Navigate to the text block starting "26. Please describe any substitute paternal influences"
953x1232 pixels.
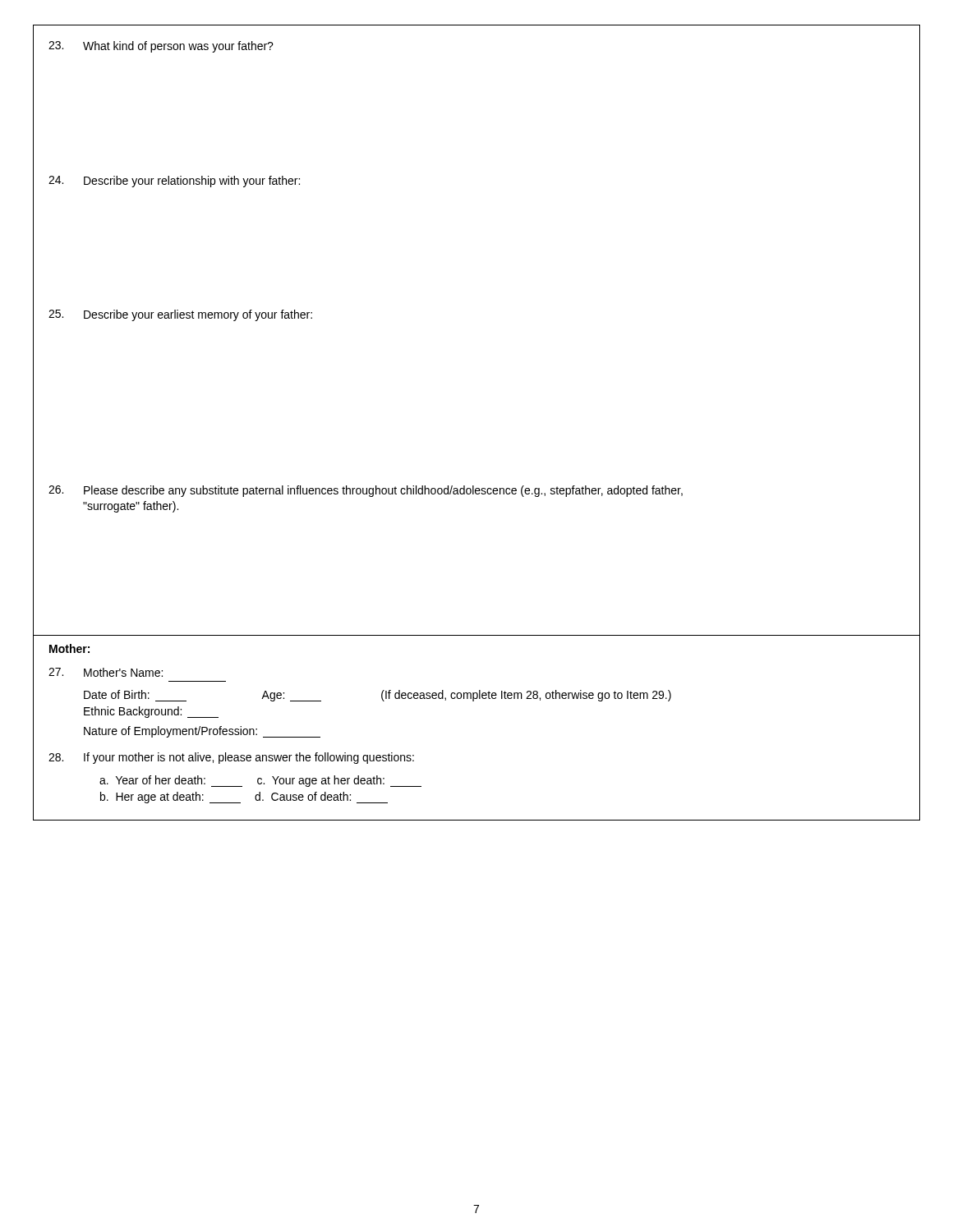[476, 499]
